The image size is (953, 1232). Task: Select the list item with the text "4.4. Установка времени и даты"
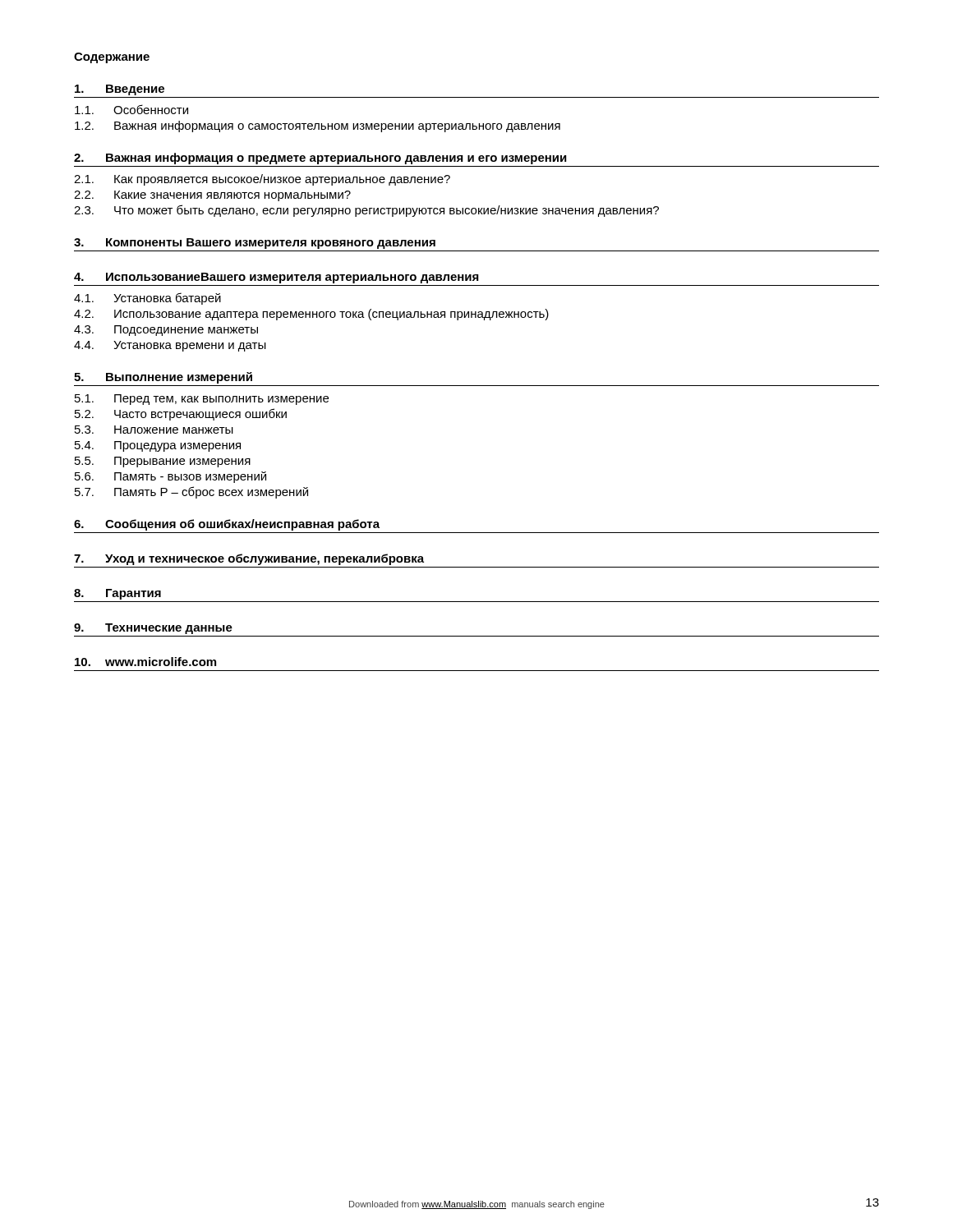pos(170,346)
